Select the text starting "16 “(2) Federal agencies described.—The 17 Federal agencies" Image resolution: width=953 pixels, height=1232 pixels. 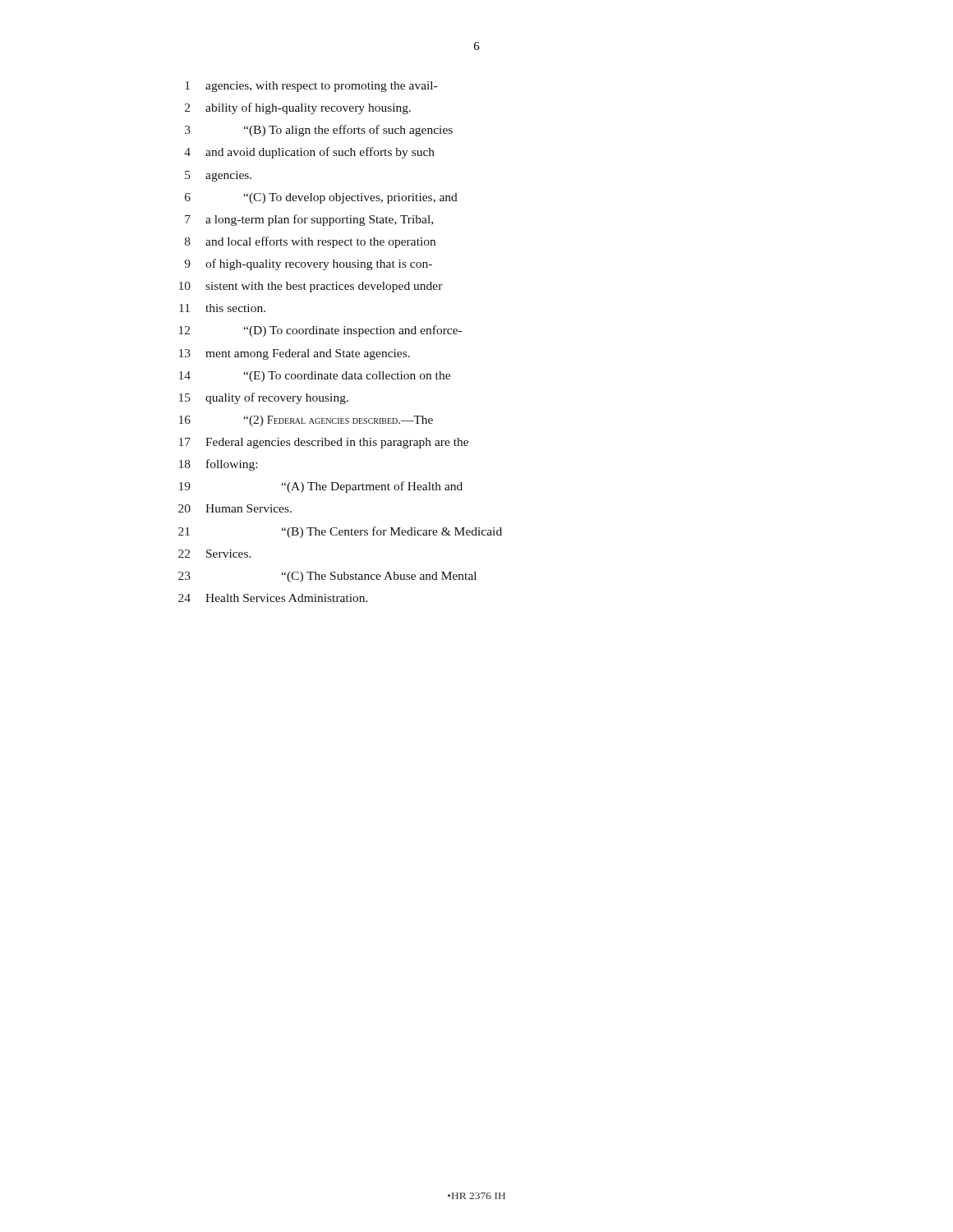(306, 421)
